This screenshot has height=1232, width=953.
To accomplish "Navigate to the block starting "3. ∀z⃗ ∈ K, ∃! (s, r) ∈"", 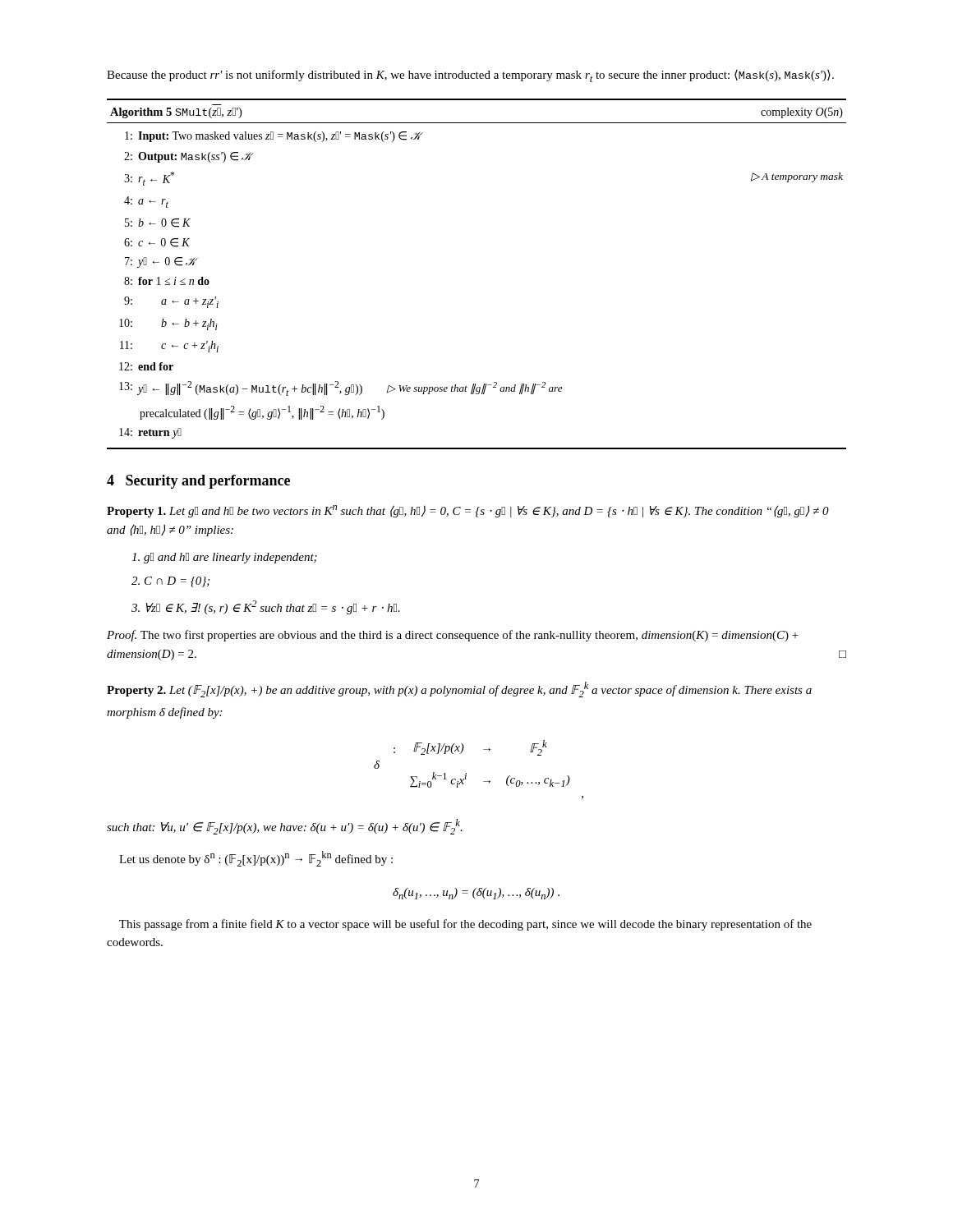I will [x=266, y=606].
